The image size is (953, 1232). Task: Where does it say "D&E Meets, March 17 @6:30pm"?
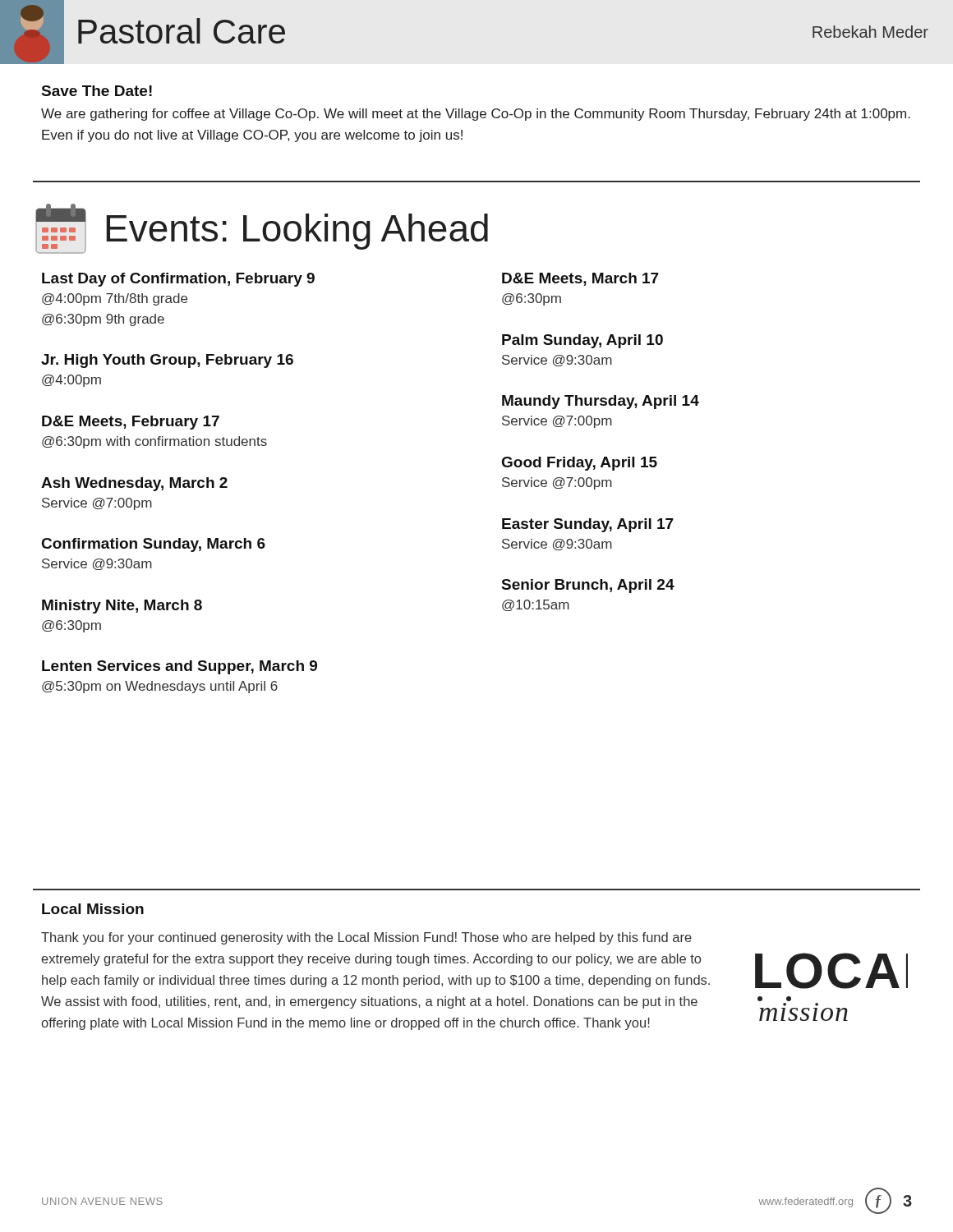click(x=580, y=279)
